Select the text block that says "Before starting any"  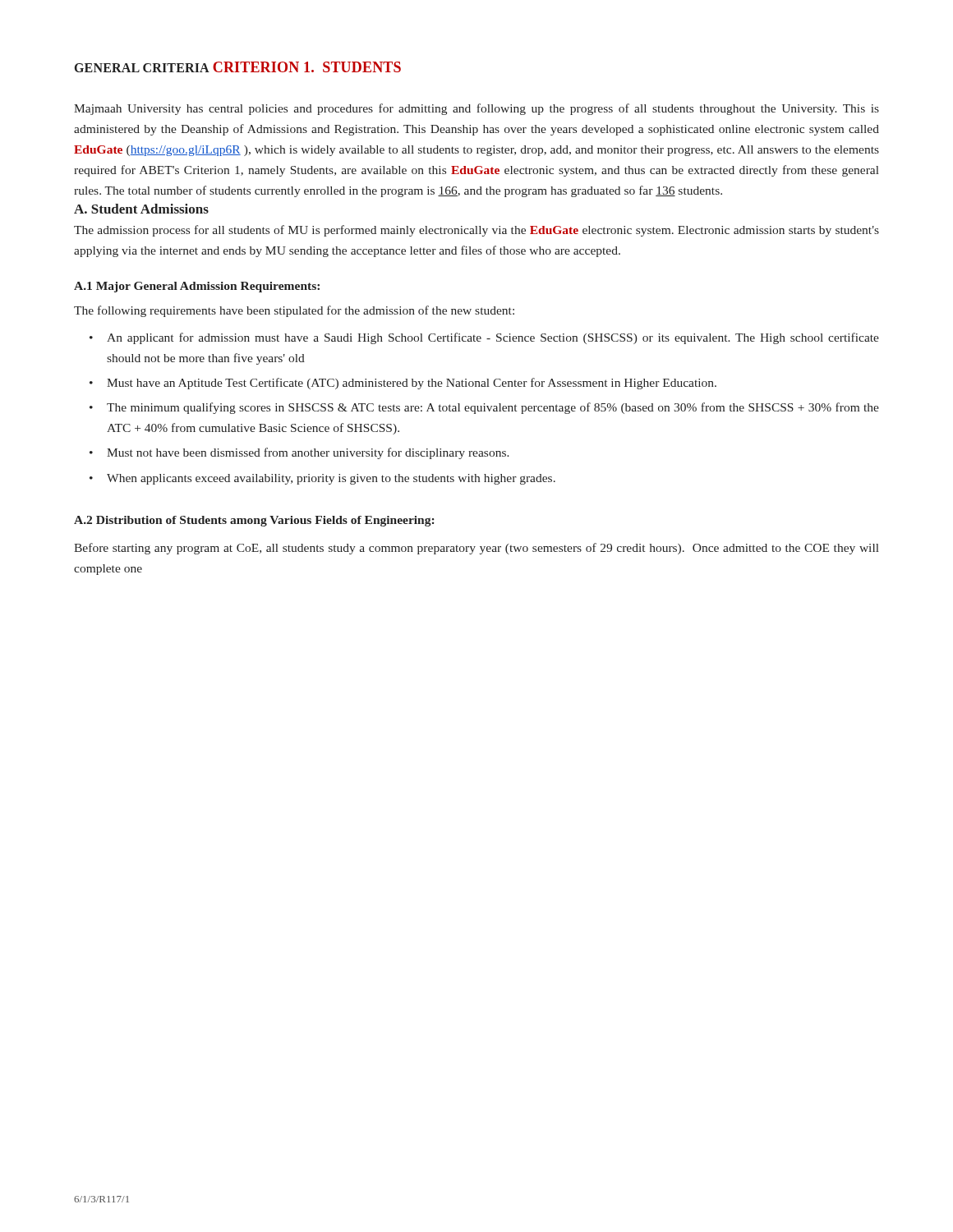pos(476,557)
